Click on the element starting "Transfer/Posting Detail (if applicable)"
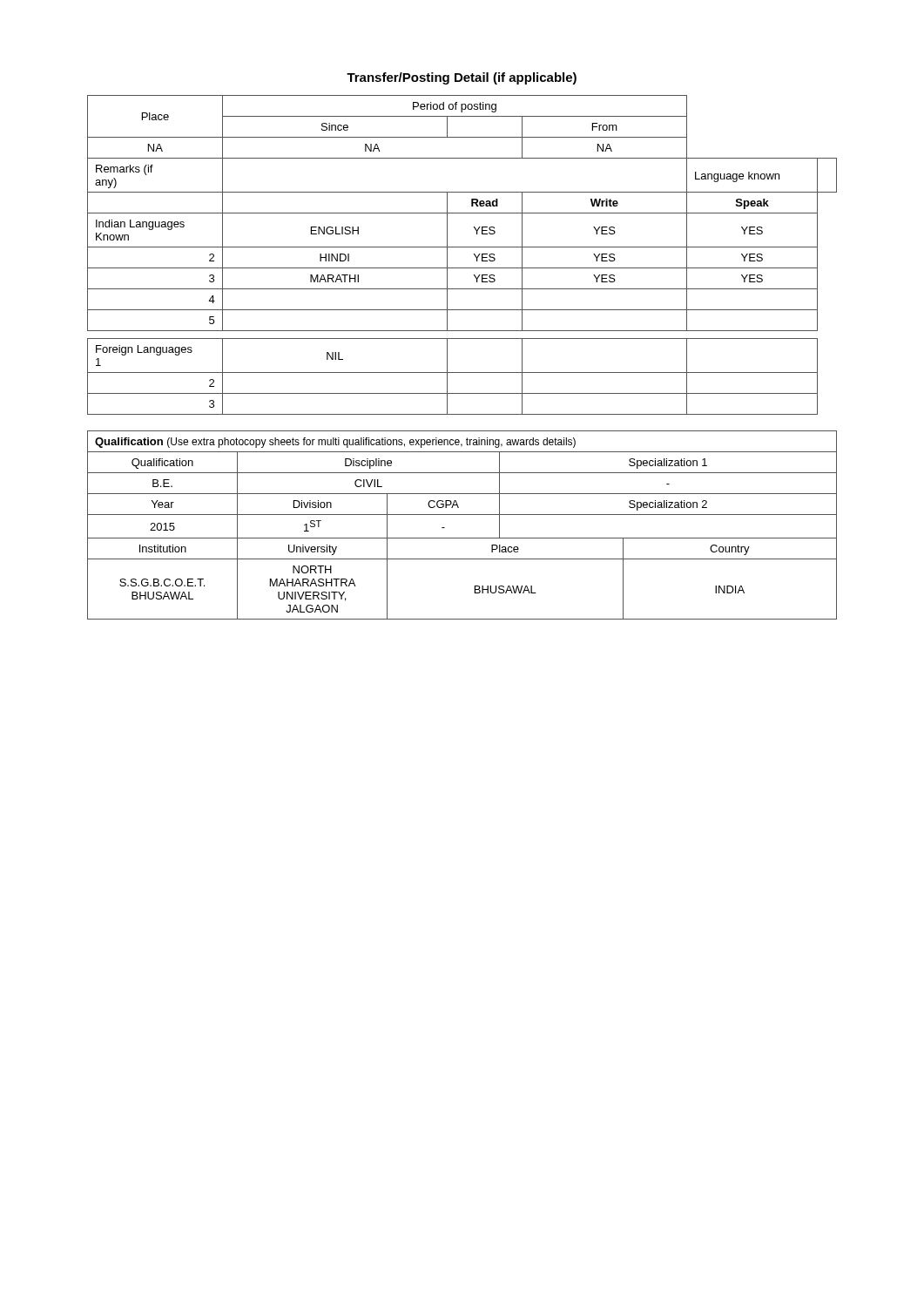Viewport: 924px width, 1307px height. click(x=462, y=77)
